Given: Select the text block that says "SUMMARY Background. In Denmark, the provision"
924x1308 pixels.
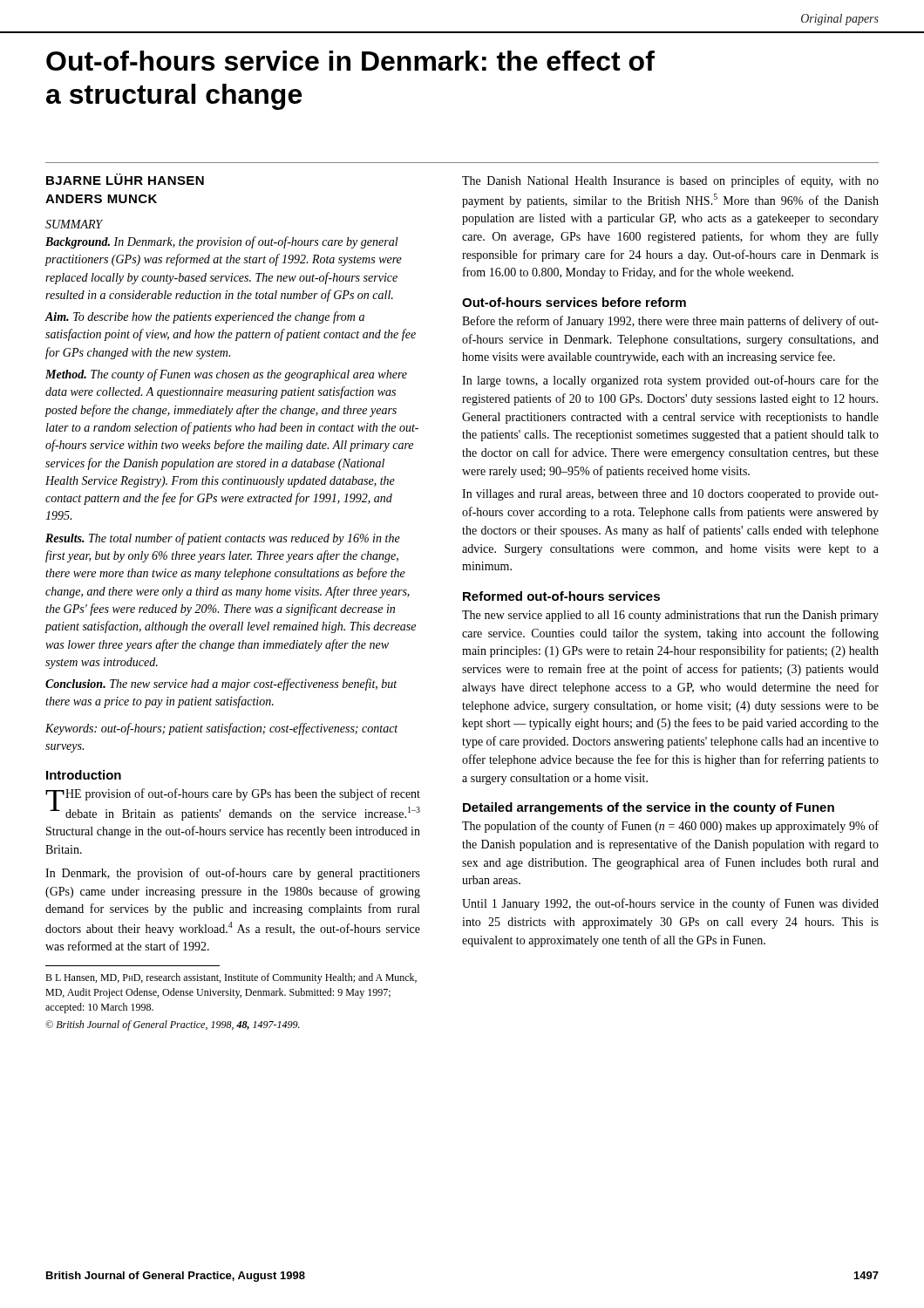Looking at the screenshot, I should 233,465.
